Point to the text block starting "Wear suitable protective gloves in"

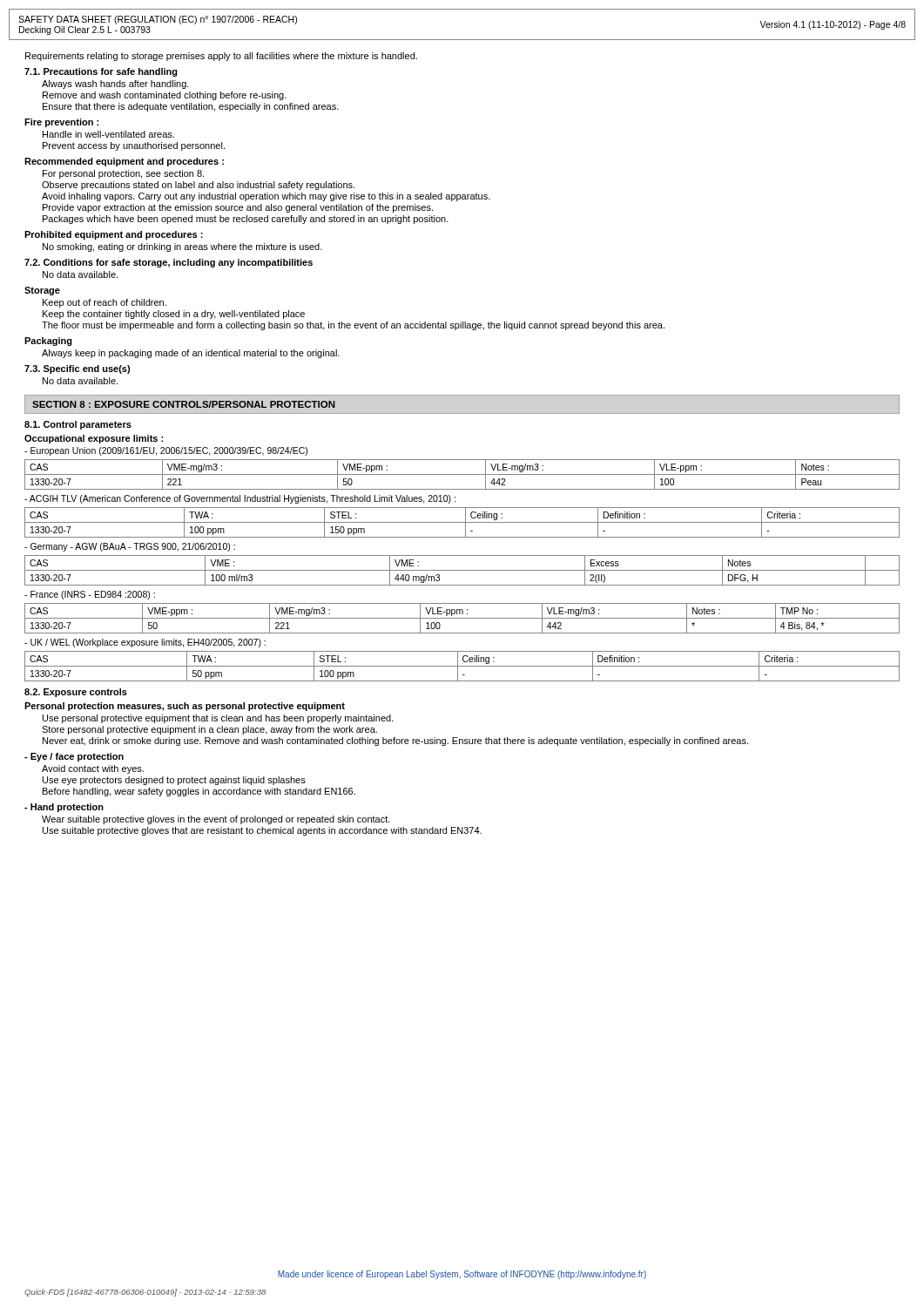pyautogui.click(x=216, y=819)
